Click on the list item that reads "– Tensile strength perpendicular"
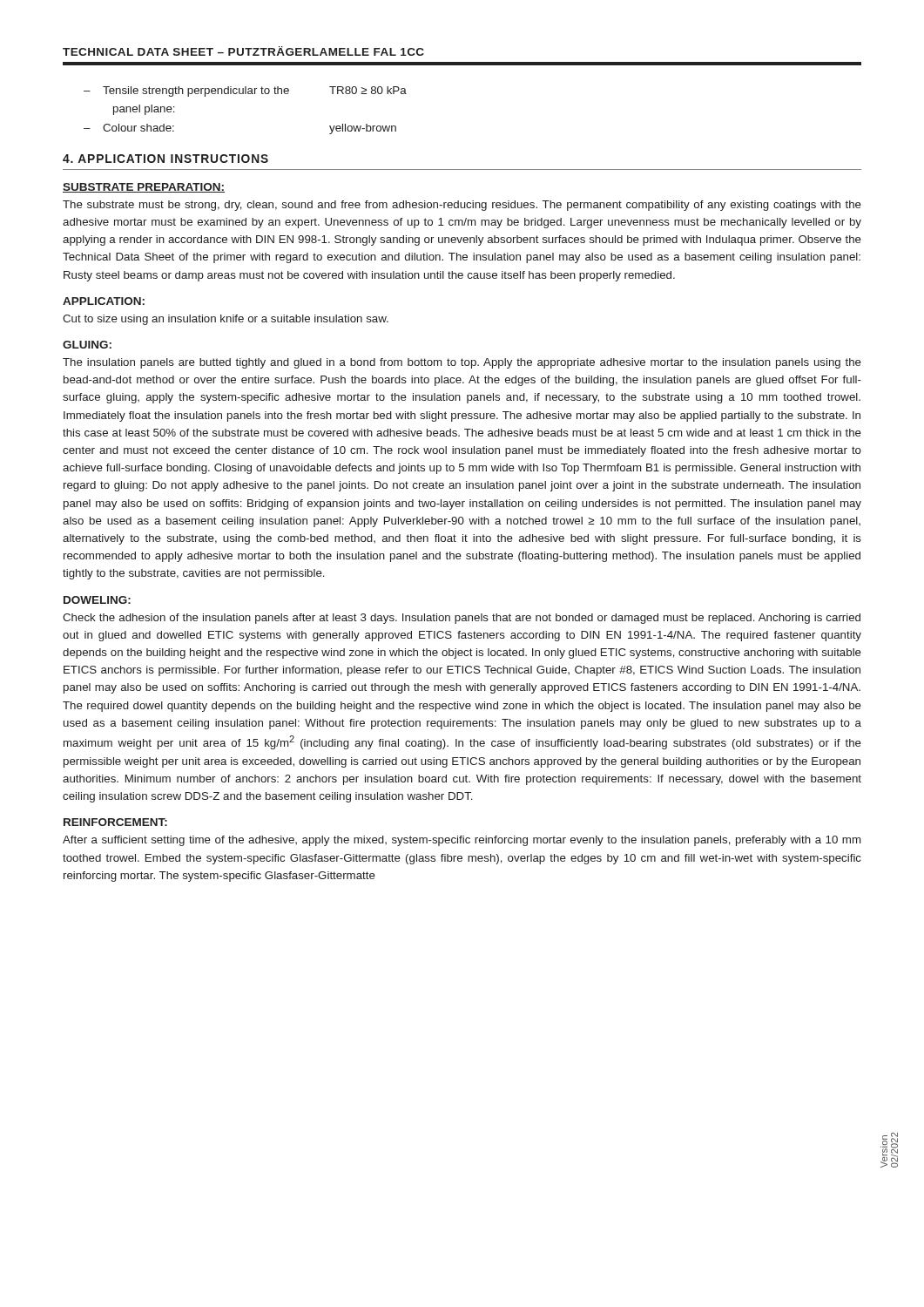The image size is (924, 1307). click(x=245, y=91)
